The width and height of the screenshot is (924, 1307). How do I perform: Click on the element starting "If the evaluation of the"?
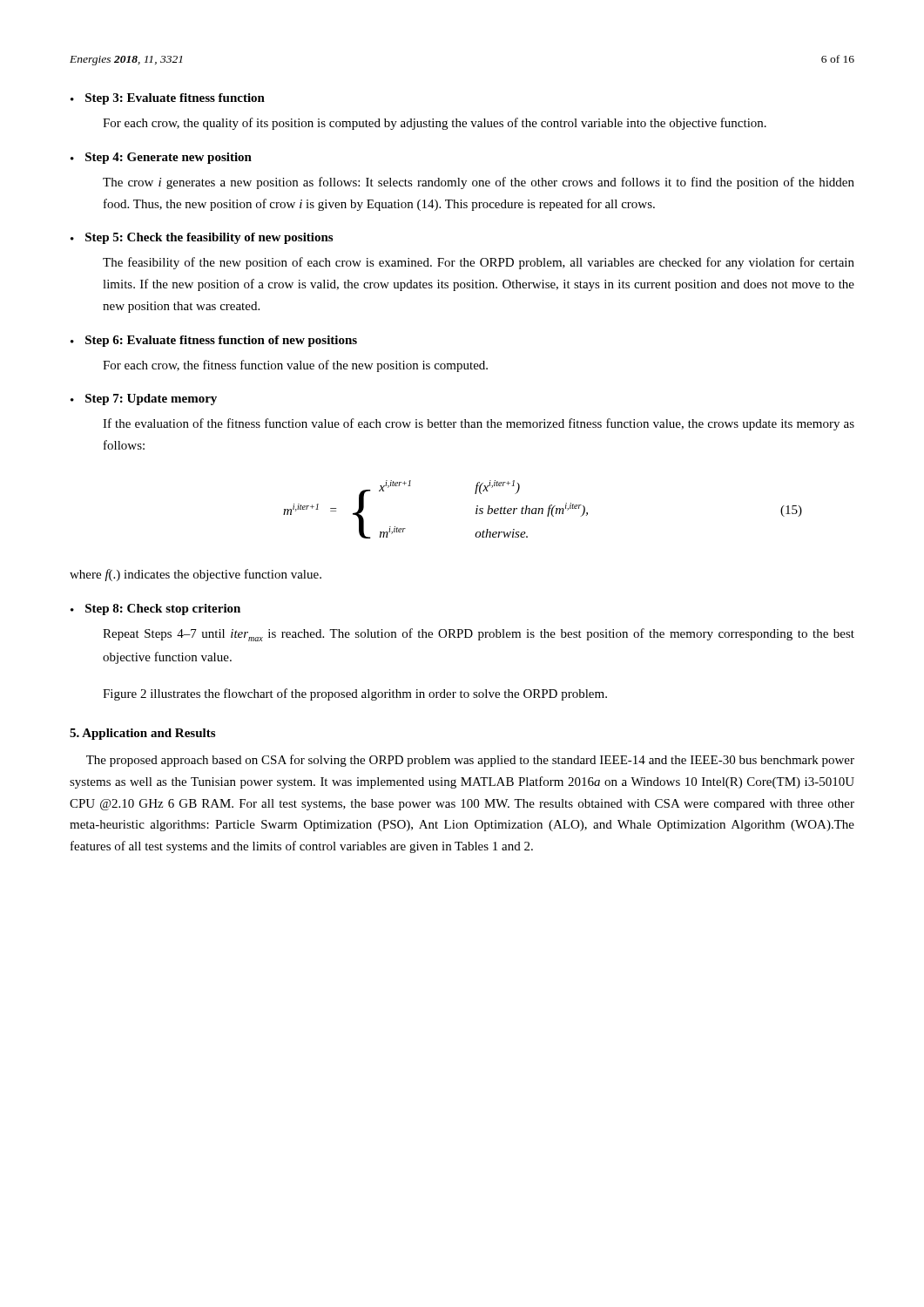(x=479, y=434)
